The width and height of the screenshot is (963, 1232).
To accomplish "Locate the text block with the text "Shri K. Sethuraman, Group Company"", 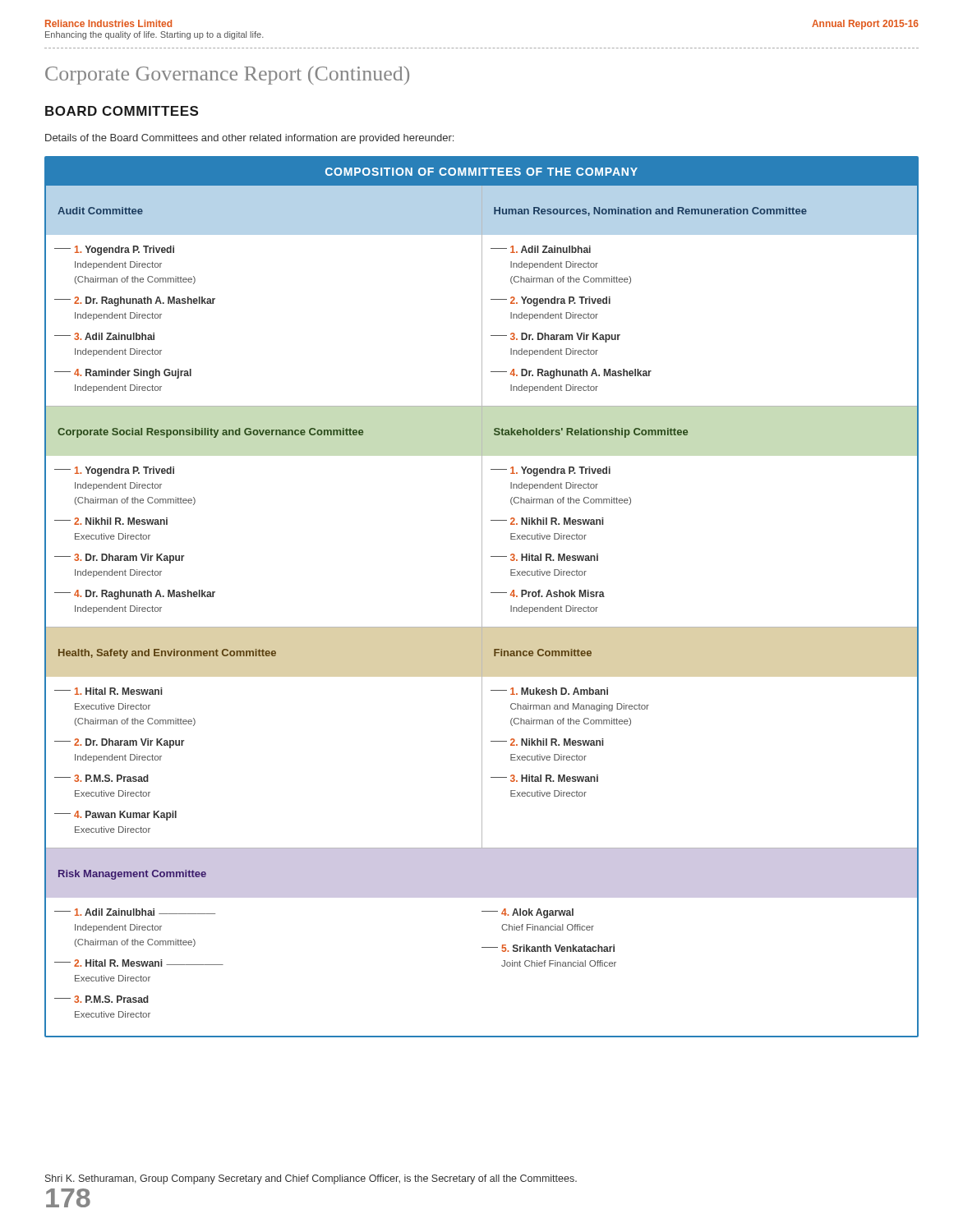I will click(311, 1179).
